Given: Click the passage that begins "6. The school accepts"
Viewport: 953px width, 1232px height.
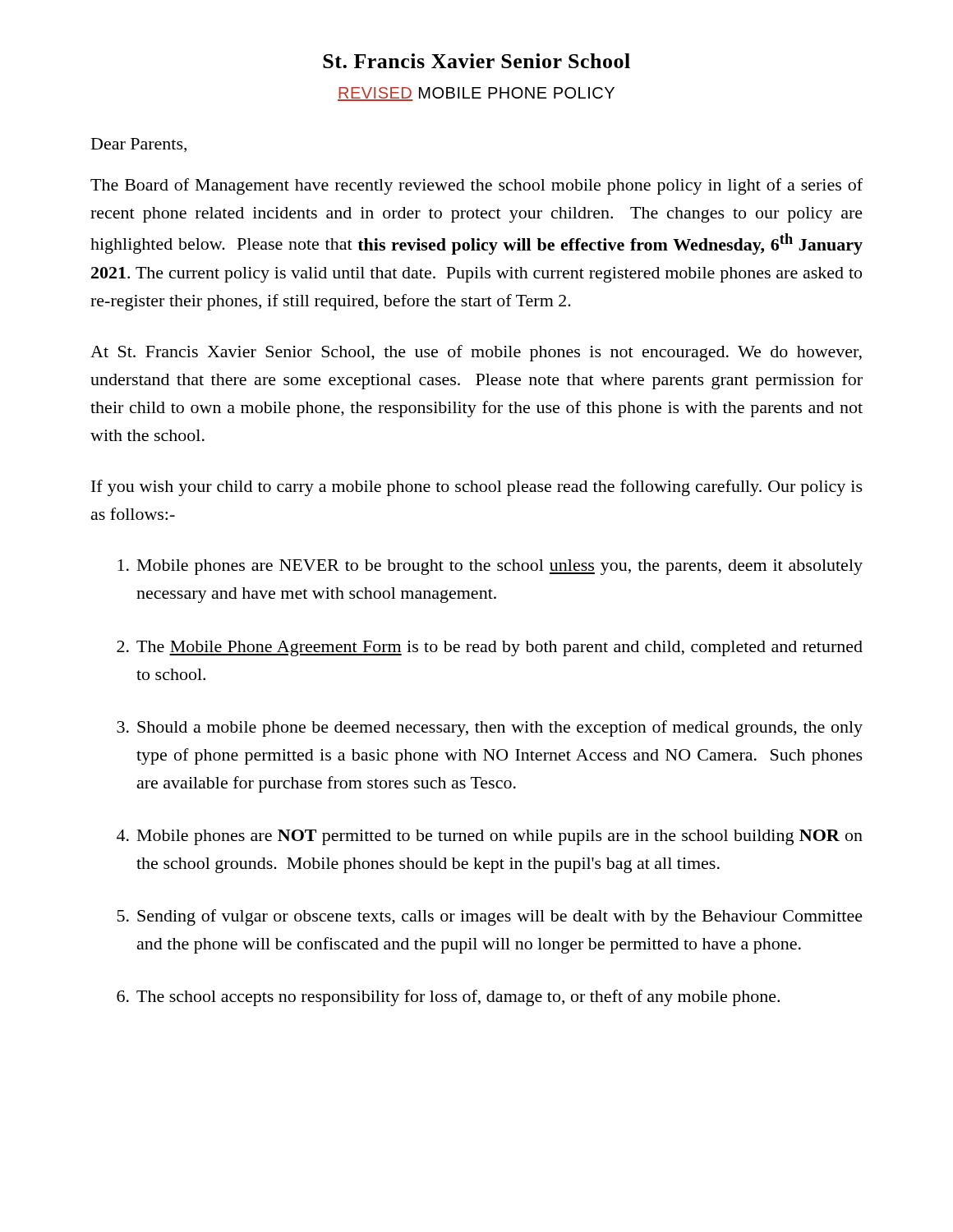Looking at the screenshot, I should (476, 997).
